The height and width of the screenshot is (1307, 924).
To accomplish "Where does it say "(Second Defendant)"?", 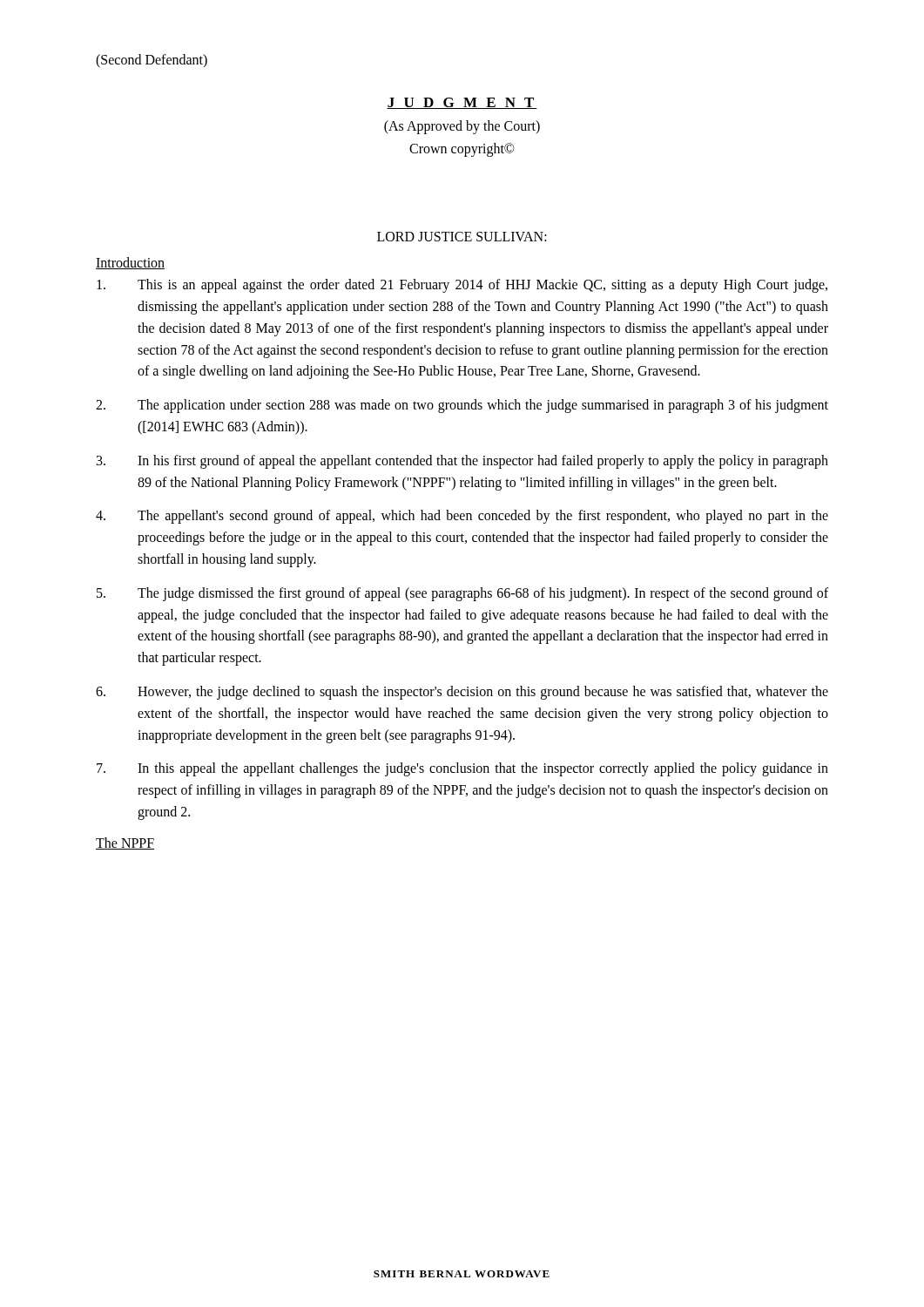I will click(152, 60).
